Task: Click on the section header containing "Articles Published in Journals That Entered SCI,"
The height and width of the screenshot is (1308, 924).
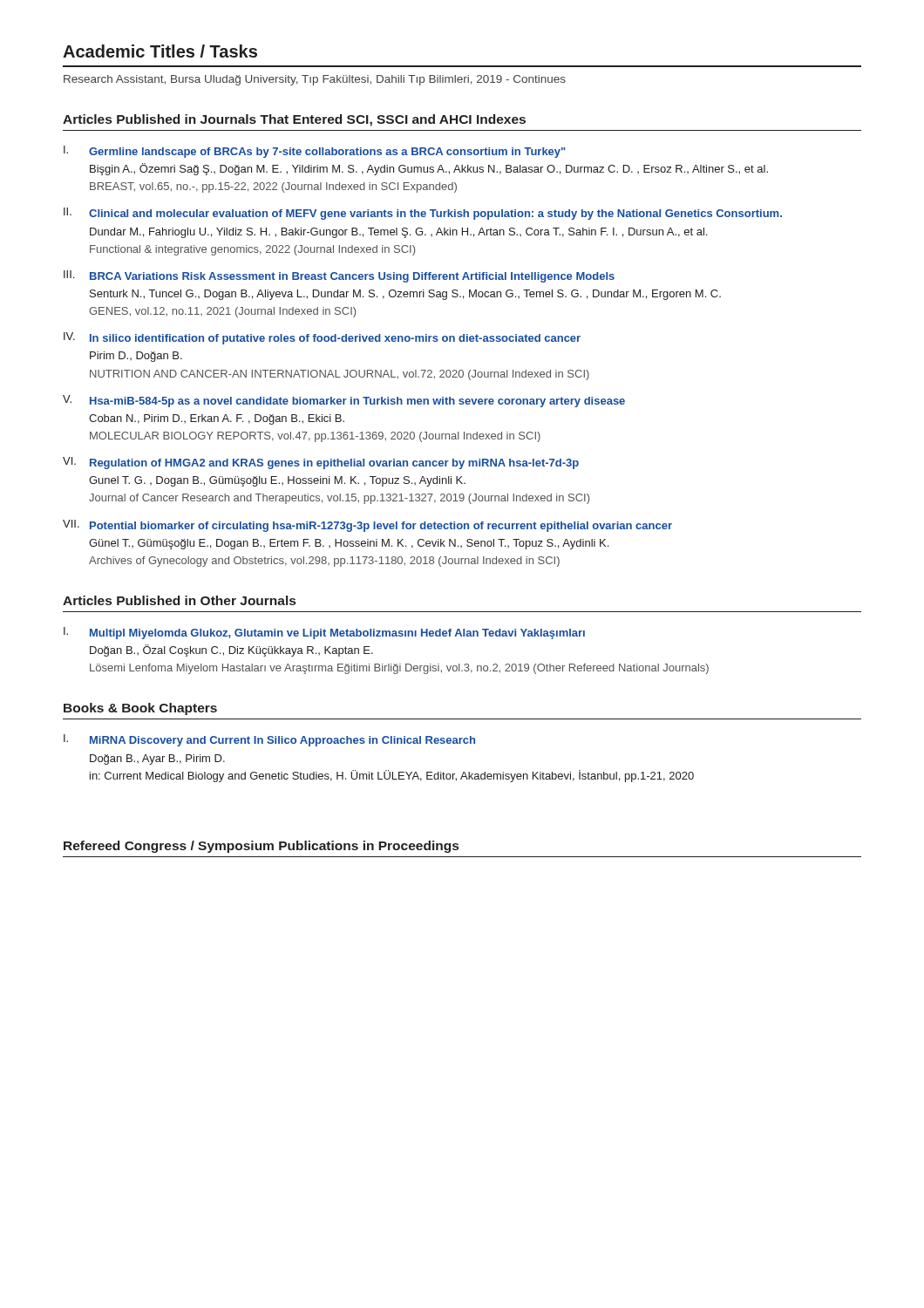Action: 294,119
